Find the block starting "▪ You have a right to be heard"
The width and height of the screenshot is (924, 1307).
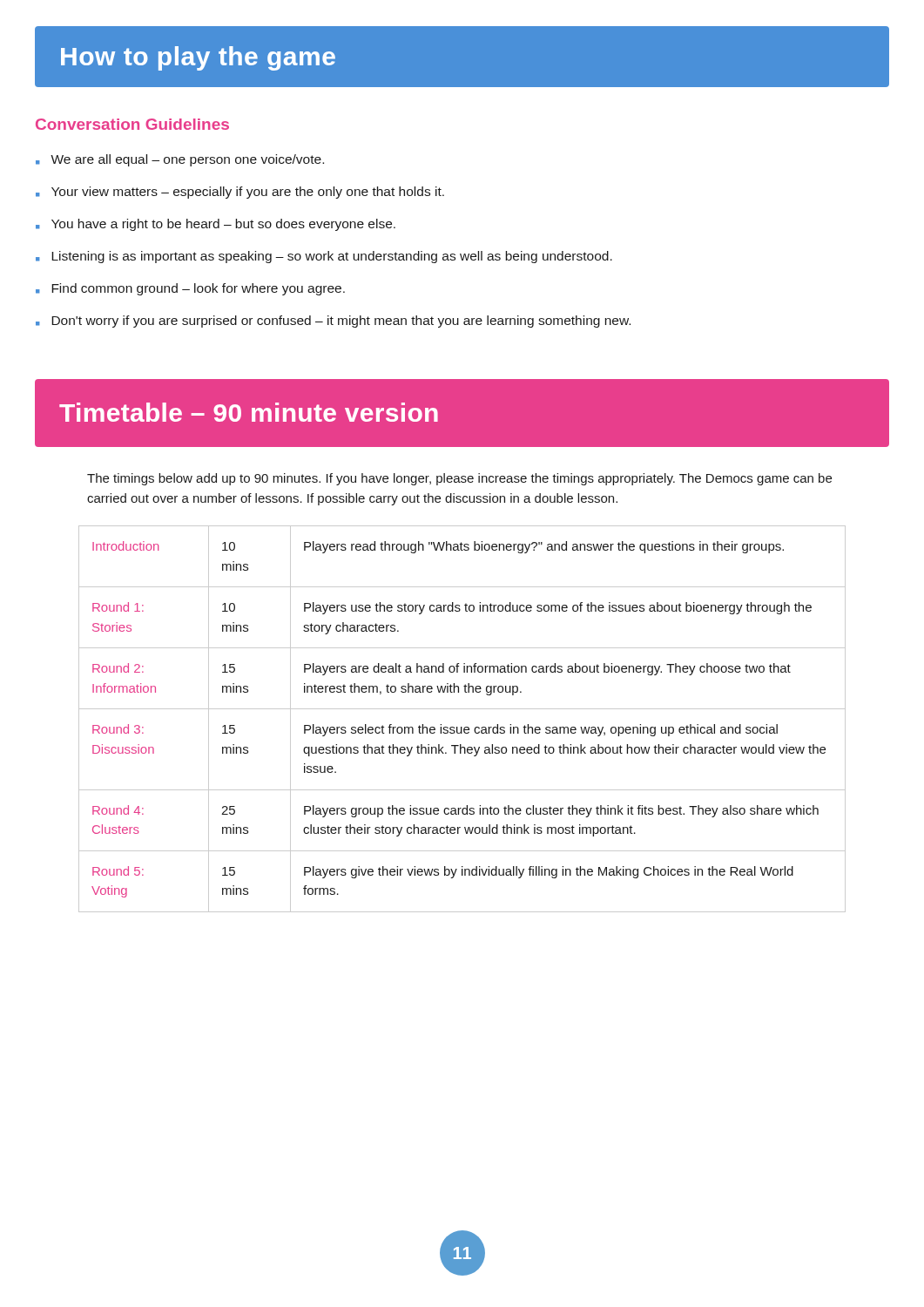click(216, 225)
